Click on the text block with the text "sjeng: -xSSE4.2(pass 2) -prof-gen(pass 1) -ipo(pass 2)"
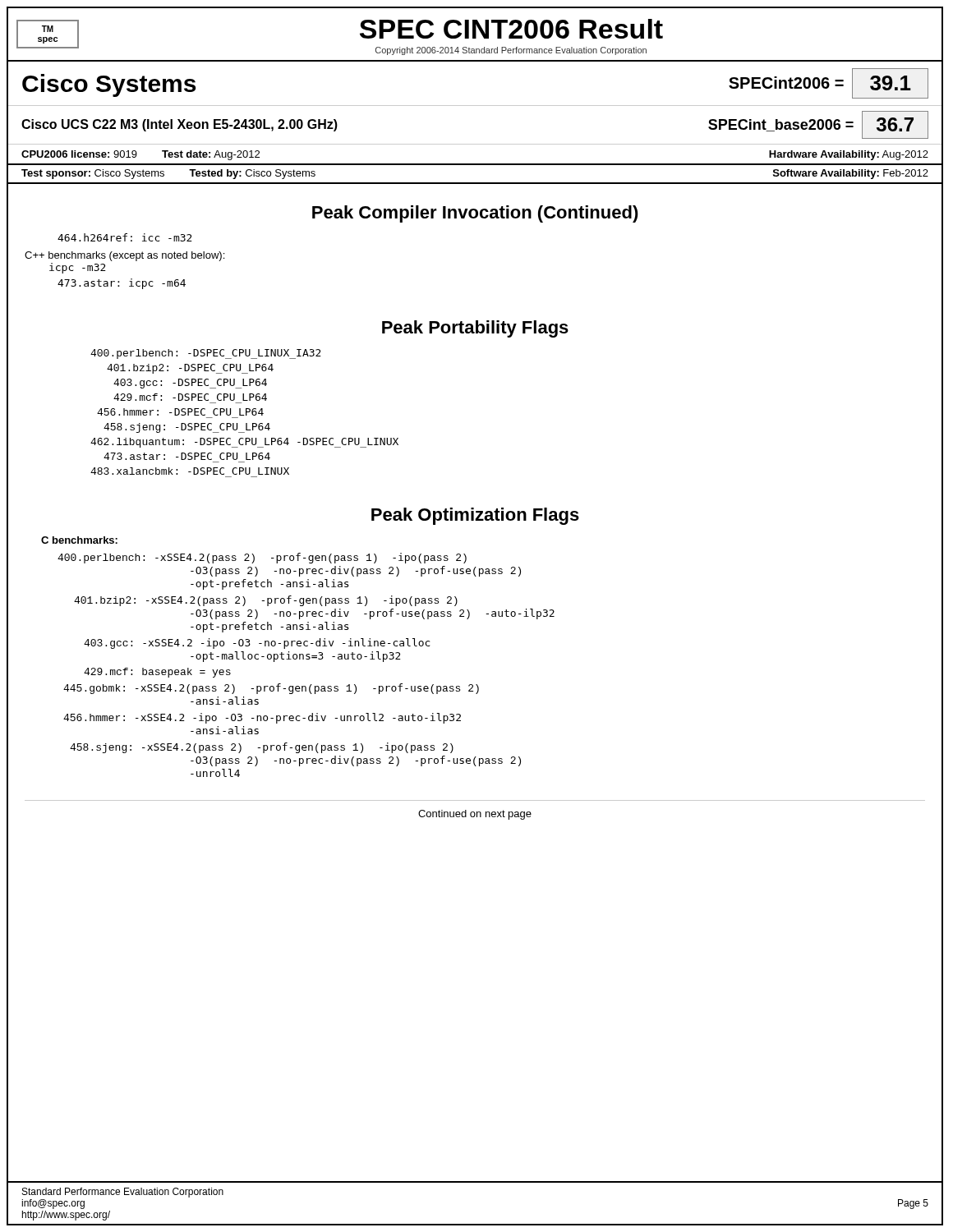The height and width of the screenshot is (1232, 953). (274, 761)
